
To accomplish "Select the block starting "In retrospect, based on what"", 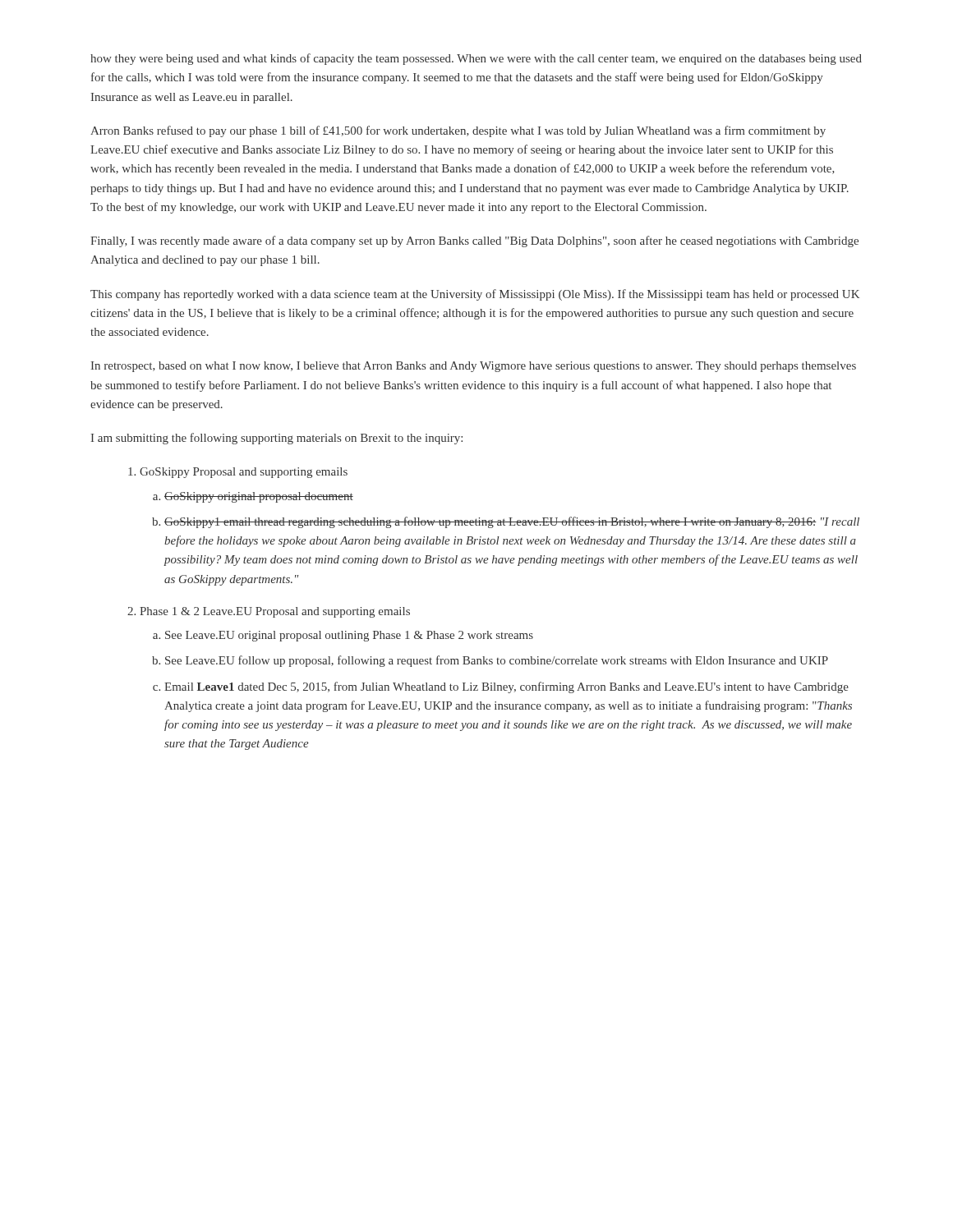I will point(473,385).
